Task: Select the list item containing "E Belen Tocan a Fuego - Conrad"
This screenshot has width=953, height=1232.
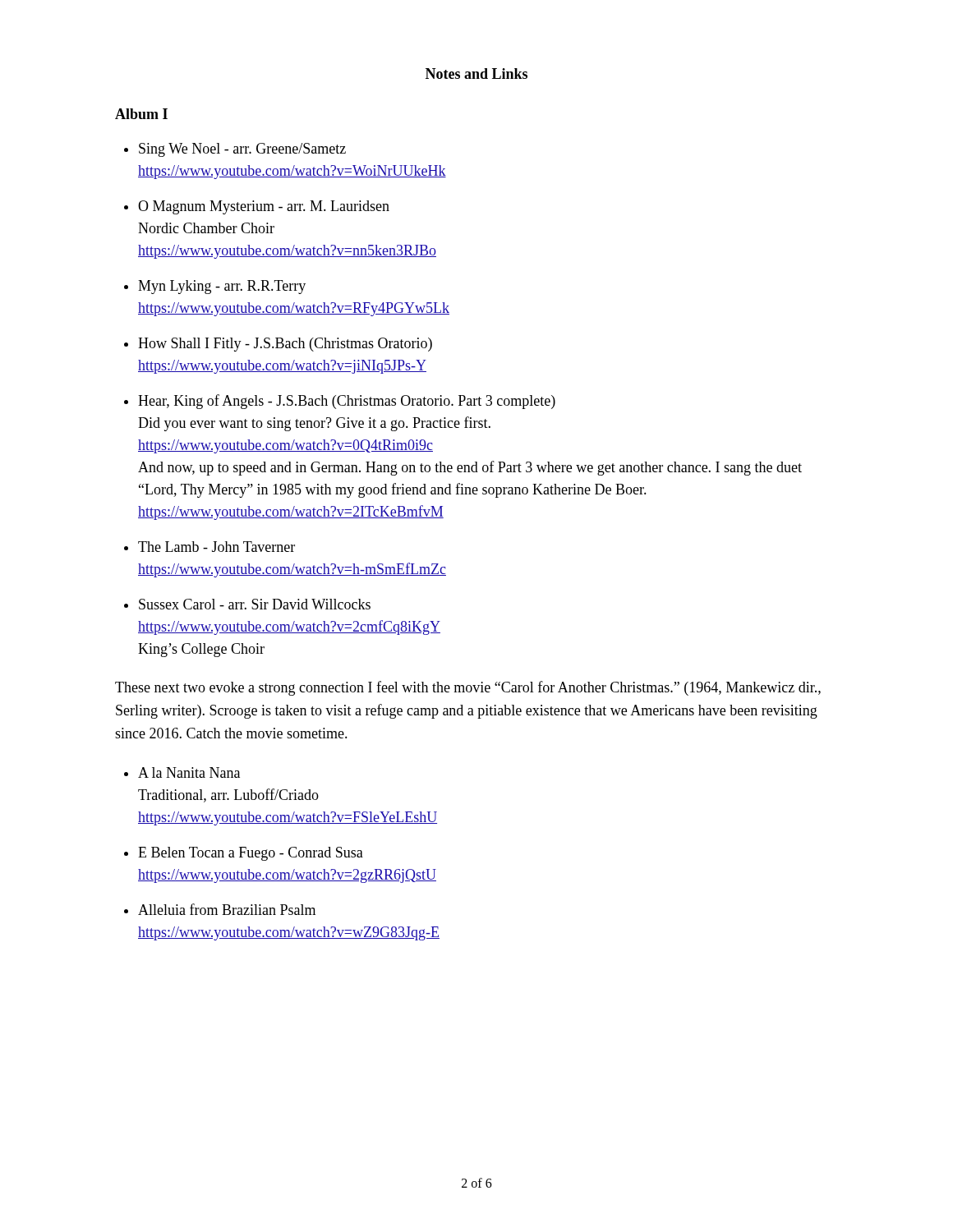Action: click(287, 863)
